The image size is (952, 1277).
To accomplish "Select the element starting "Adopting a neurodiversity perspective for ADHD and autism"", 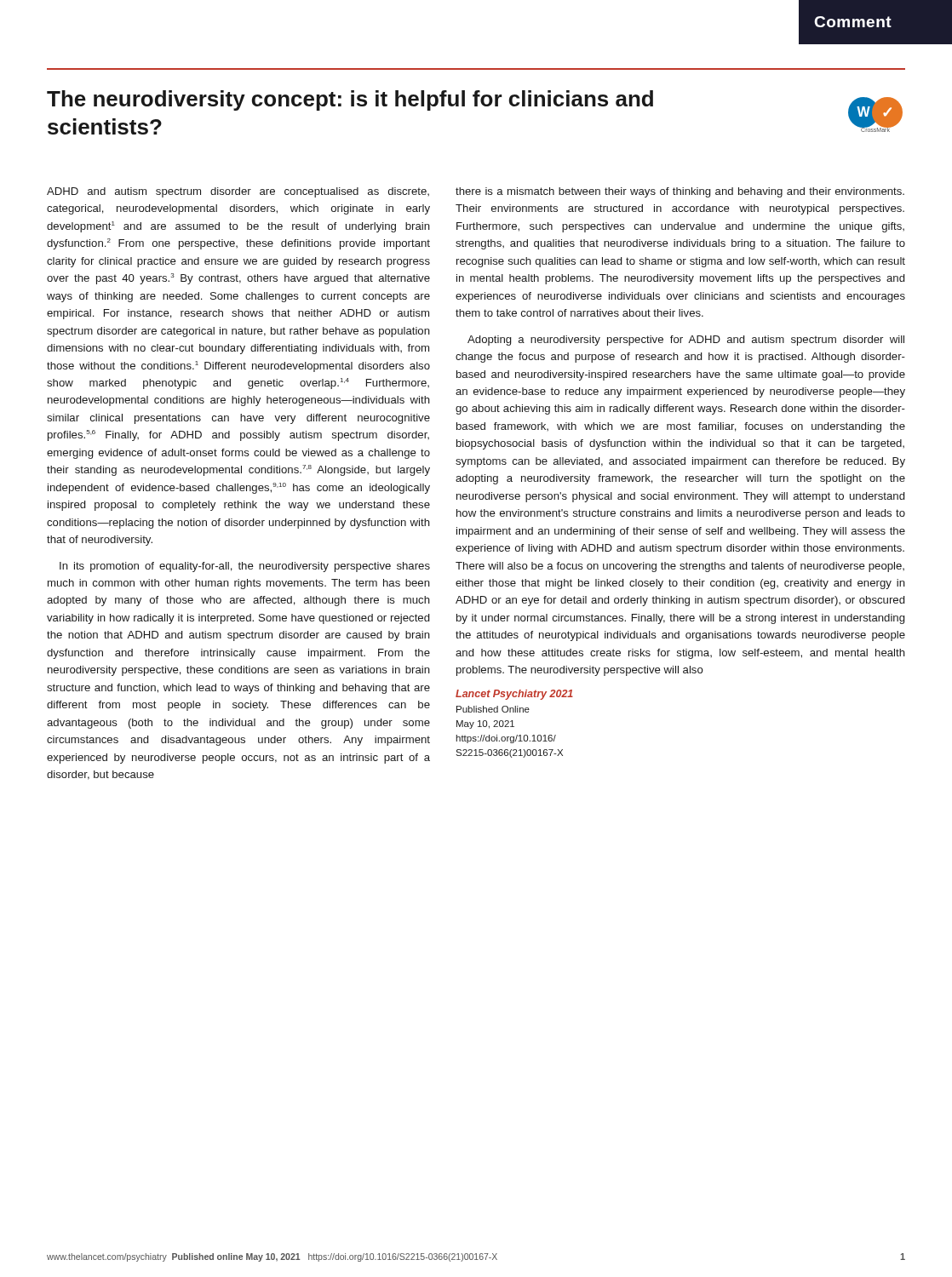I will coord(680,505).
